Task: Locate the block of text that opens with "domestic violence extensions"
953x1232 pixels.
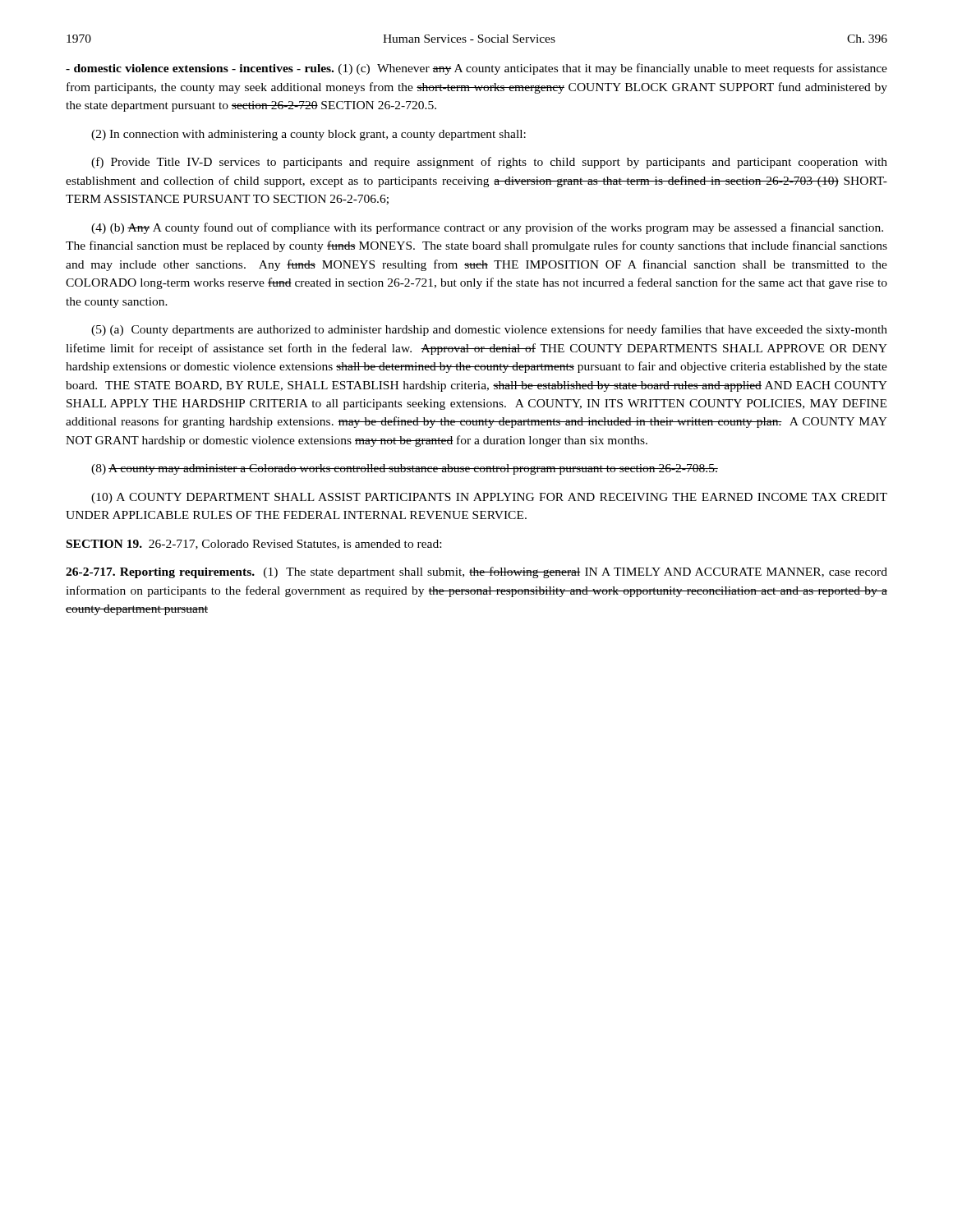Action: (x=476, y=87)
